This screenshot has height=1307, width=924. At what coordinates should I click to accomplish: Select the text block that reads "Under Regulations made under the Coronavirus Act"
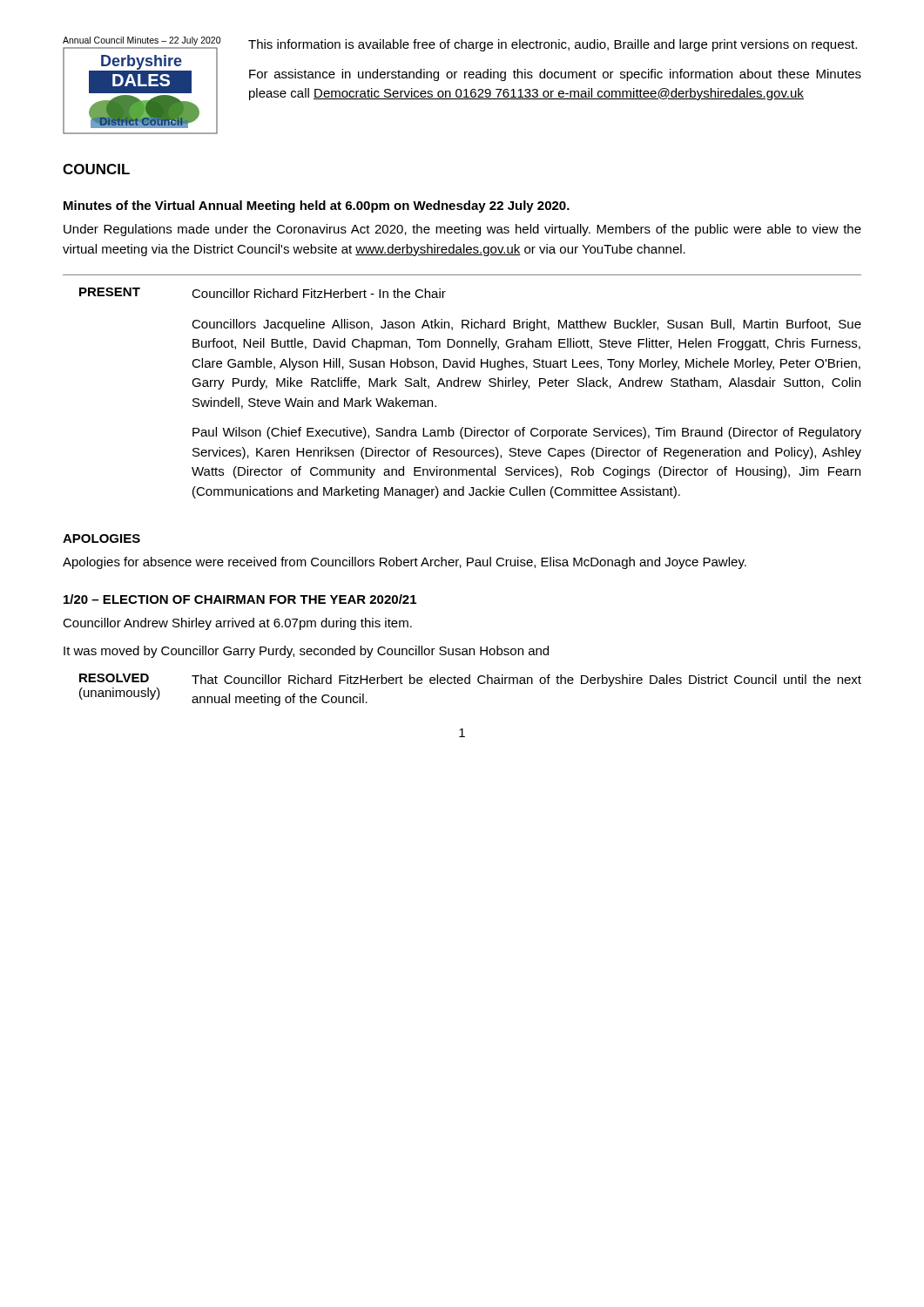[462, 239]
